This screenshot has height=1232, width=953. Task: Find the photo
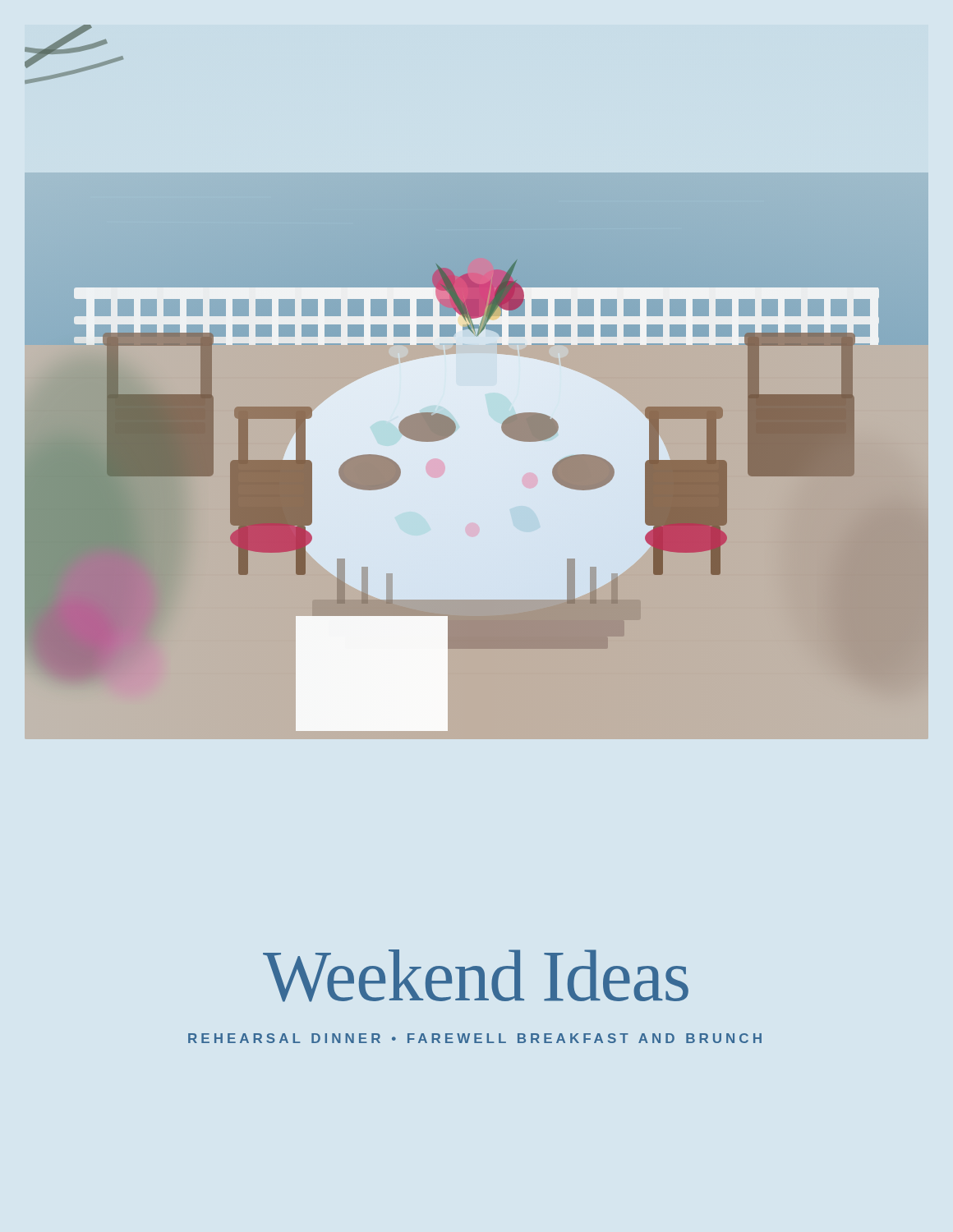(476, 382)
